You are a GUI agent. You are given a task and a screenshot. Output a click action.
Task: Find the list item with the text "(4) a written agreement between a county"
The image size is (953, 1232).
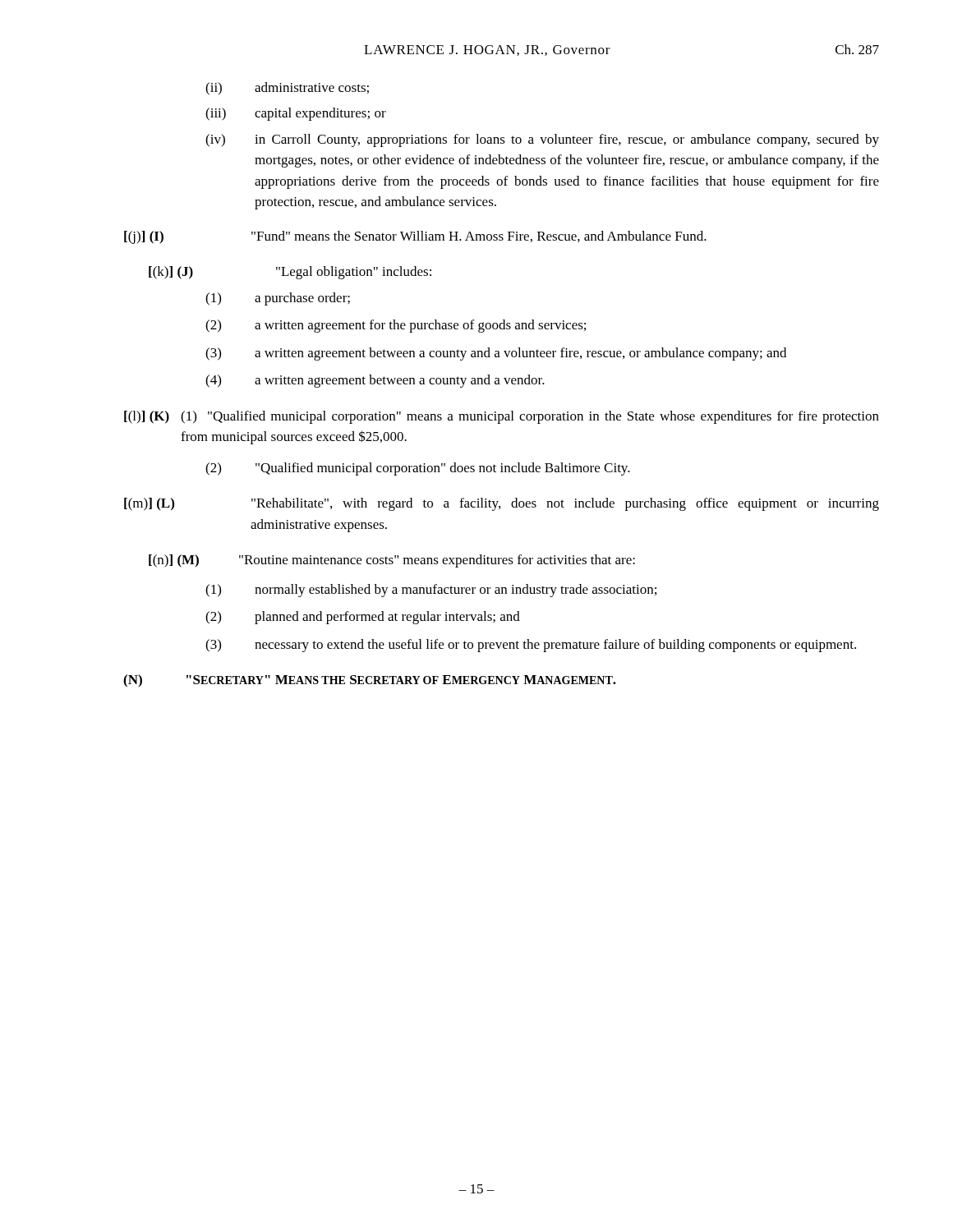[476, 380]
